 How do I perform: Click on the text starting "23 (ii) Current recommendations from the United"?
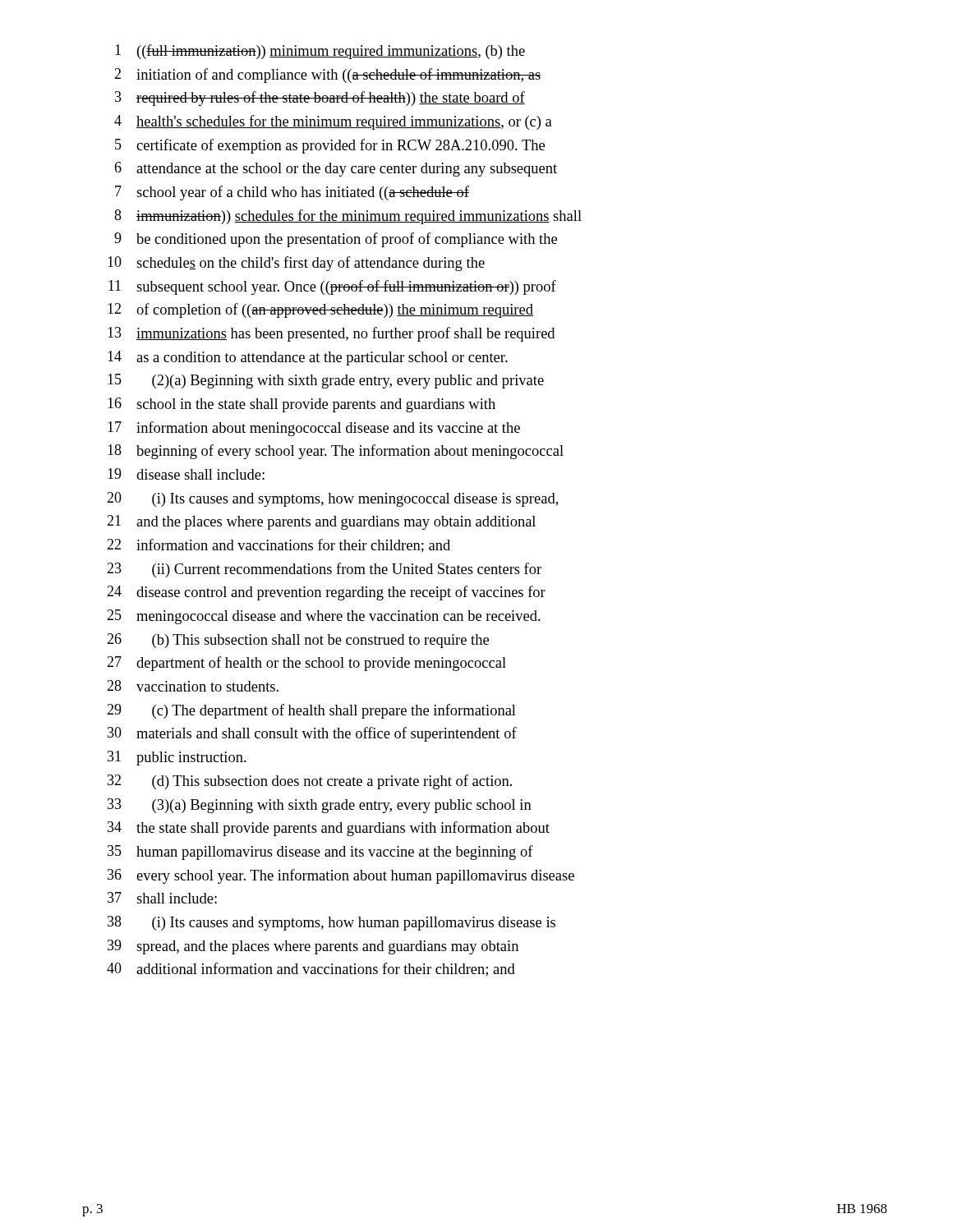[485, 569]
